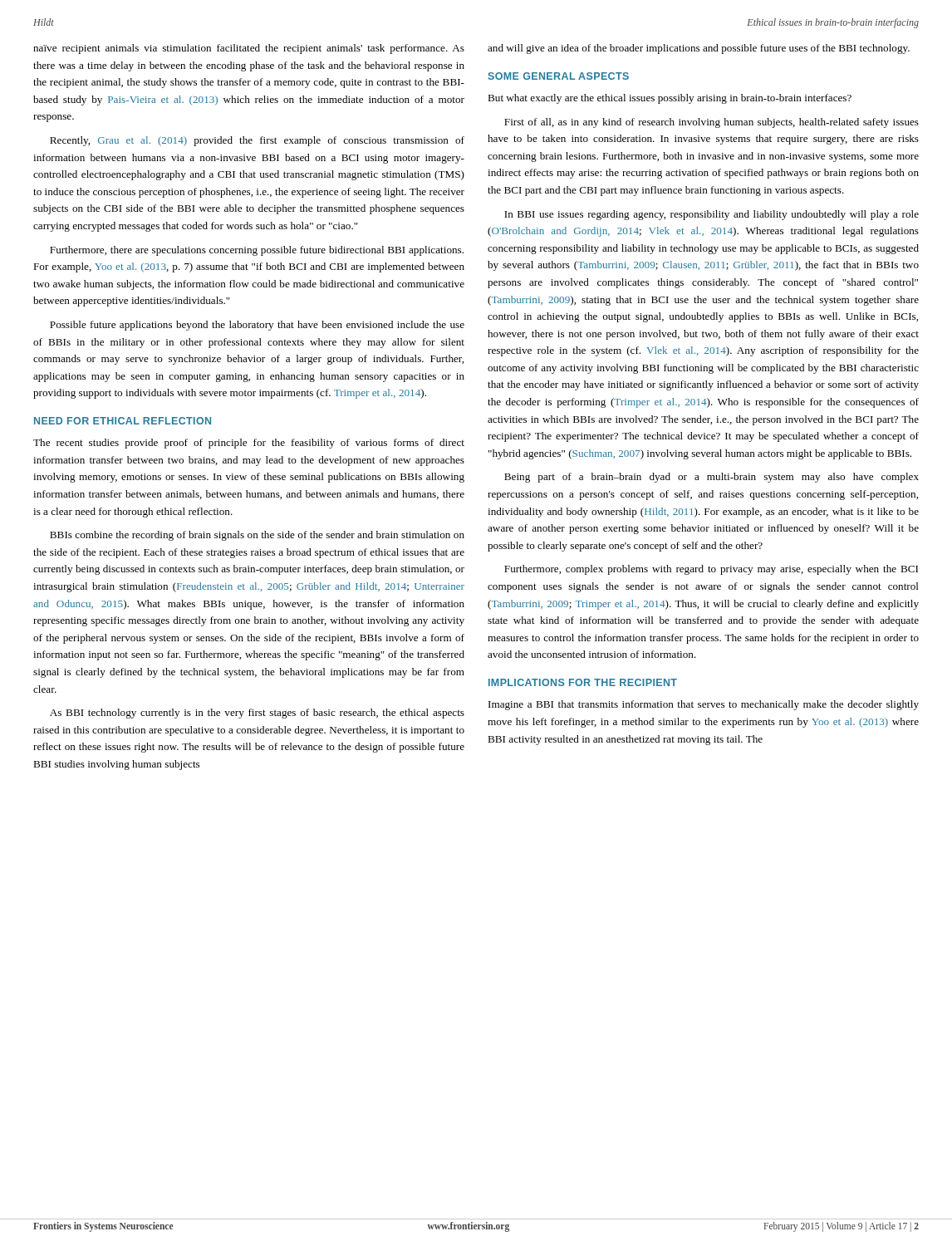Click on the text block with the text "and will give an"

click(703, 48)
